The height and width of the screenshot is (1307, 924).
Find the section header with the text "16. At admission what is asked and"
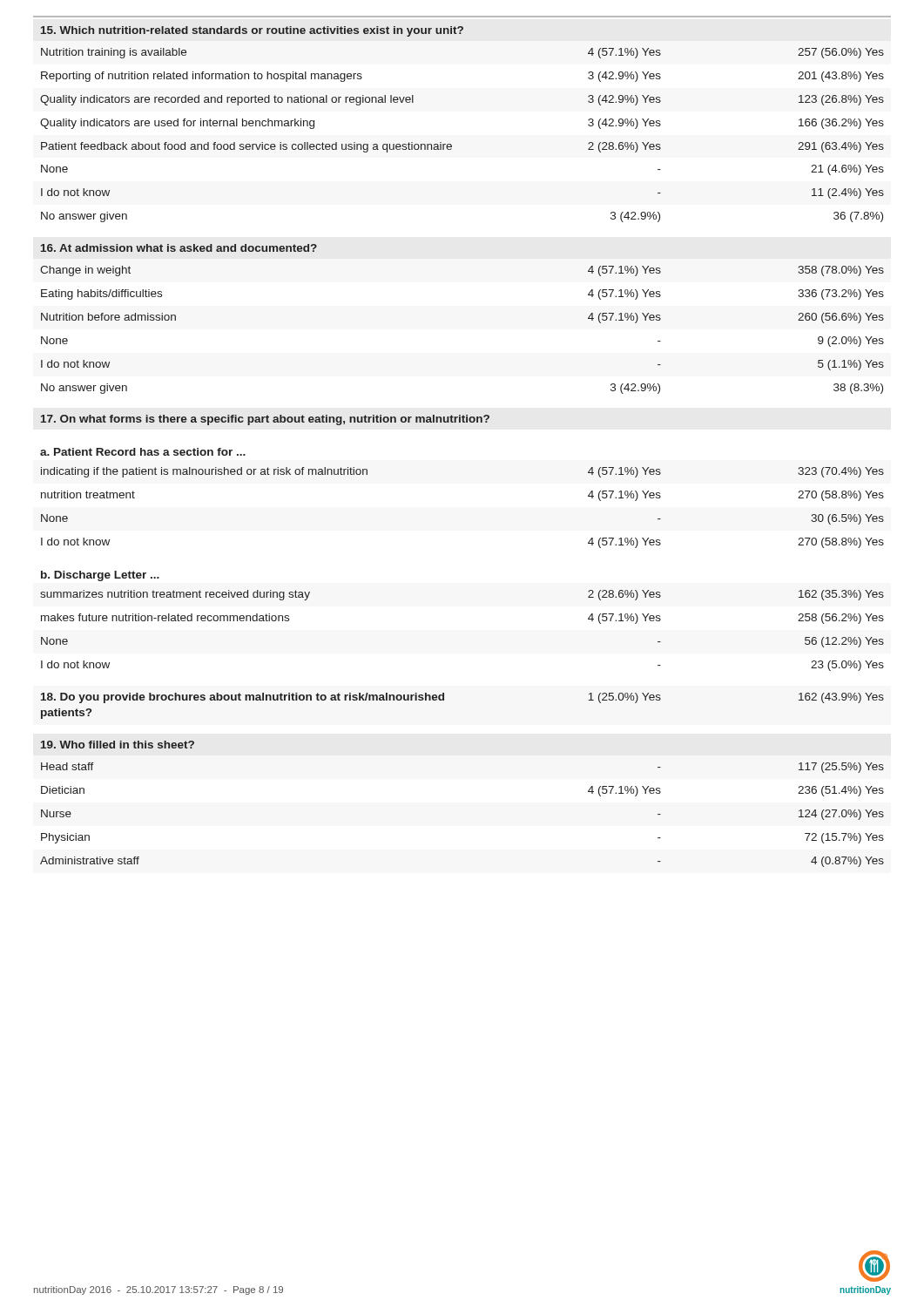coord(179,248)
